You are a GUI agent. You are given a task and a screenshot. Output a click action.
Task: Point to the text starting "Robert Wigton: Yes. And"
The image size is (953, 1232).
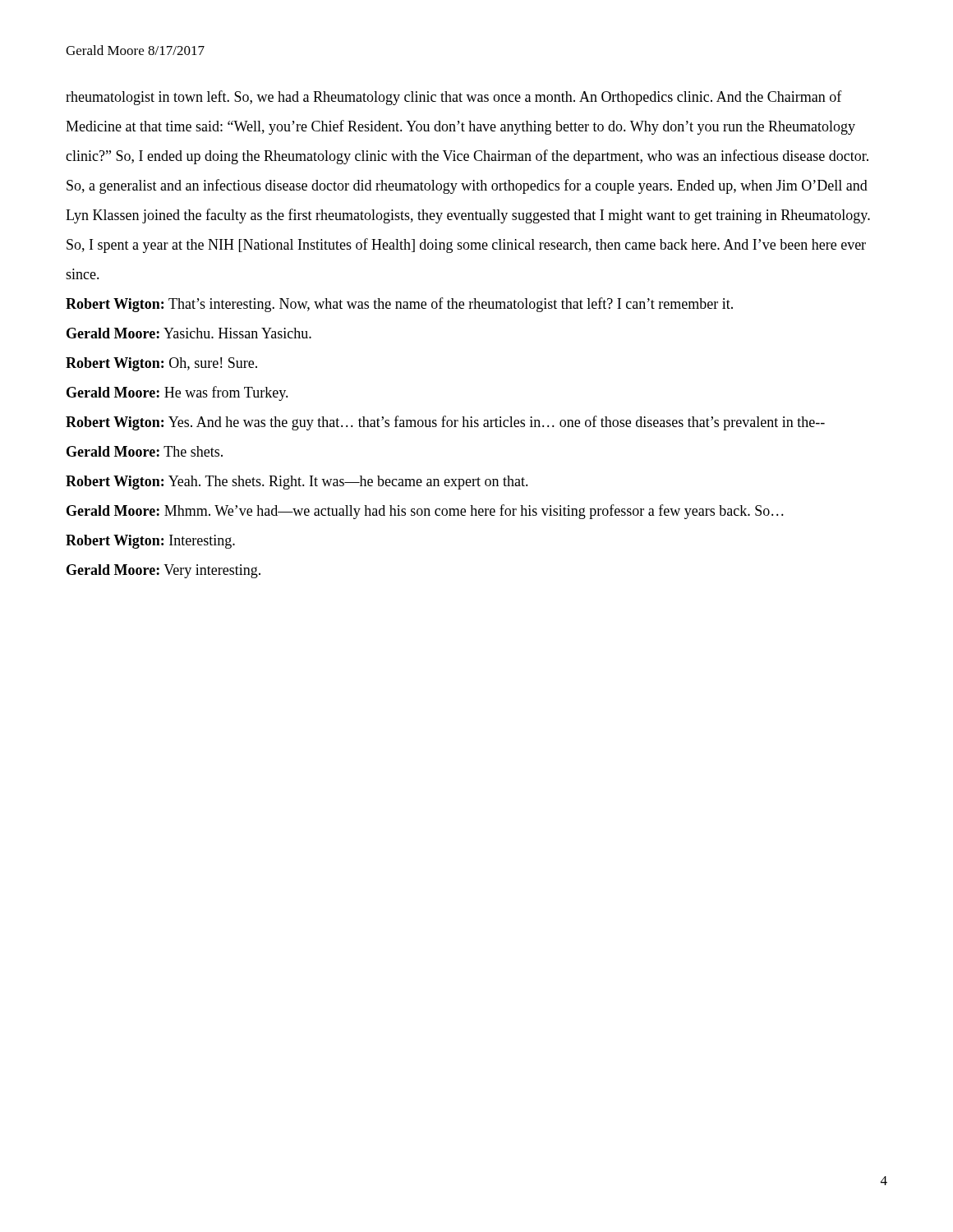coord(476,422)
